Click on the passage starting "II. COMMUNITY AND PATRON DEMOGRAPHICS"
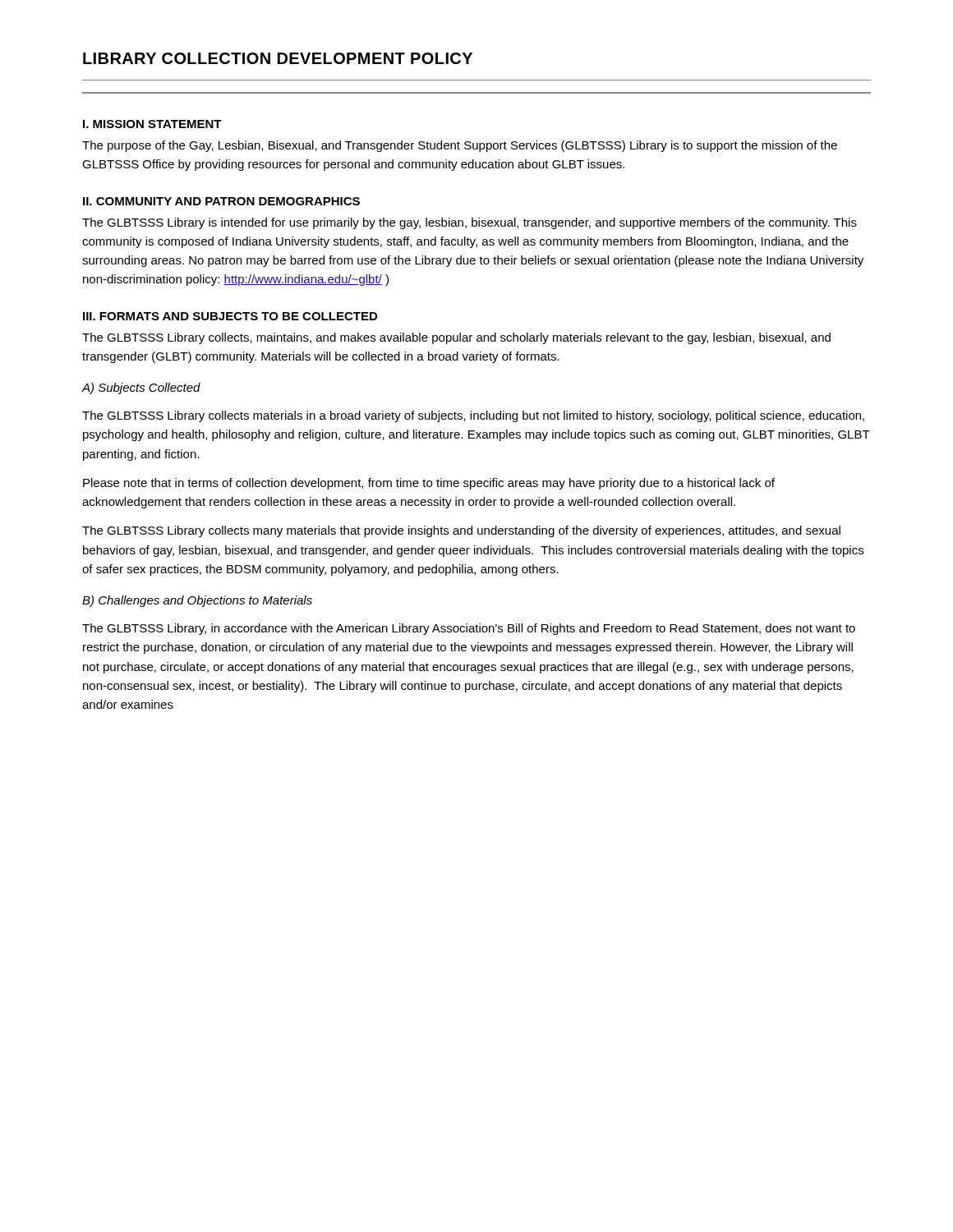Image resolution: width=953 pixels, height=1232 pixels. coord(221,200)
